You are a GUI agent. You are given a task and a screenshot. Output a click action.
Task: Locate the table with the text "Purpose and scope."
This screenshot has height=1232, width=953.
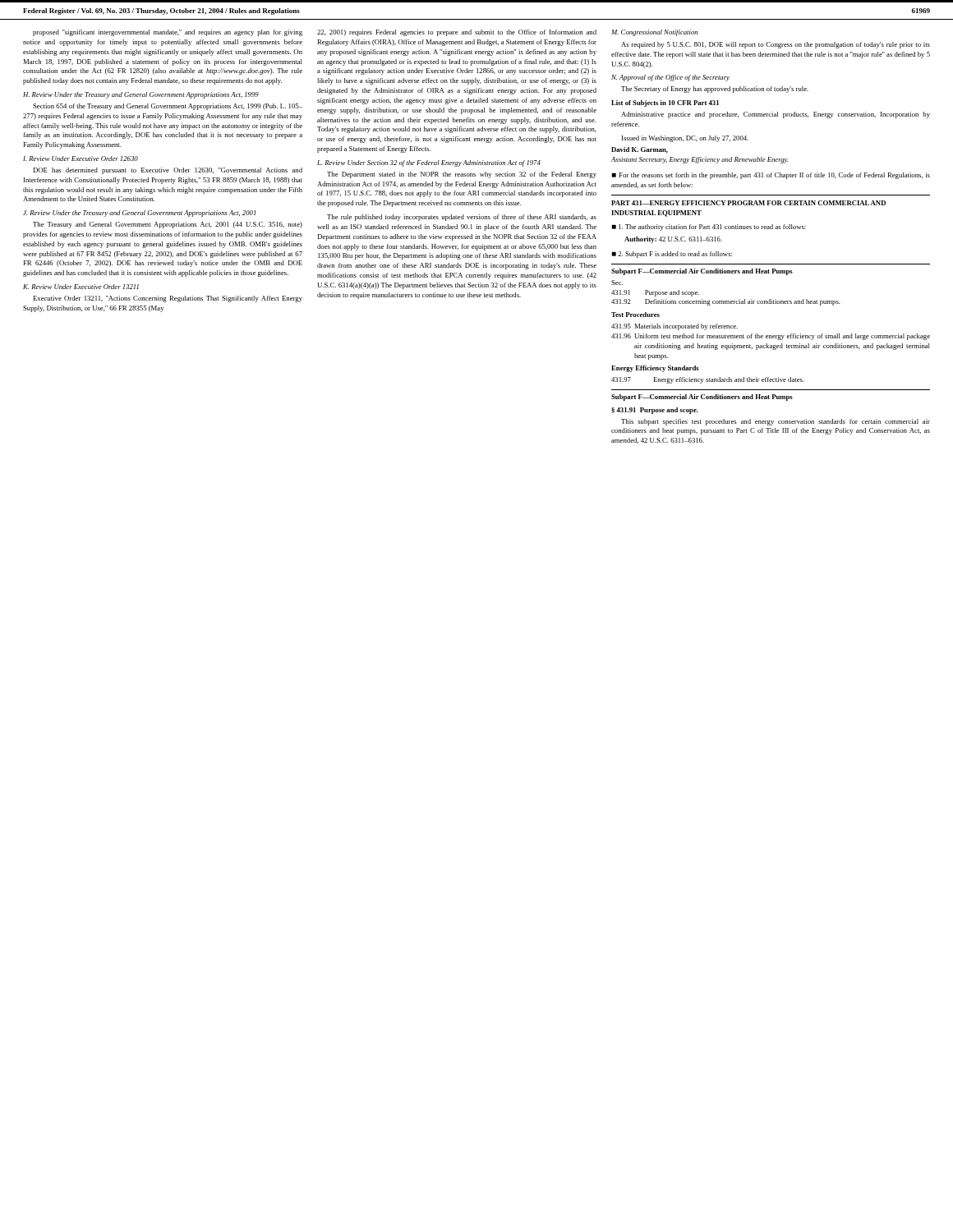click(x=771, y=293)
